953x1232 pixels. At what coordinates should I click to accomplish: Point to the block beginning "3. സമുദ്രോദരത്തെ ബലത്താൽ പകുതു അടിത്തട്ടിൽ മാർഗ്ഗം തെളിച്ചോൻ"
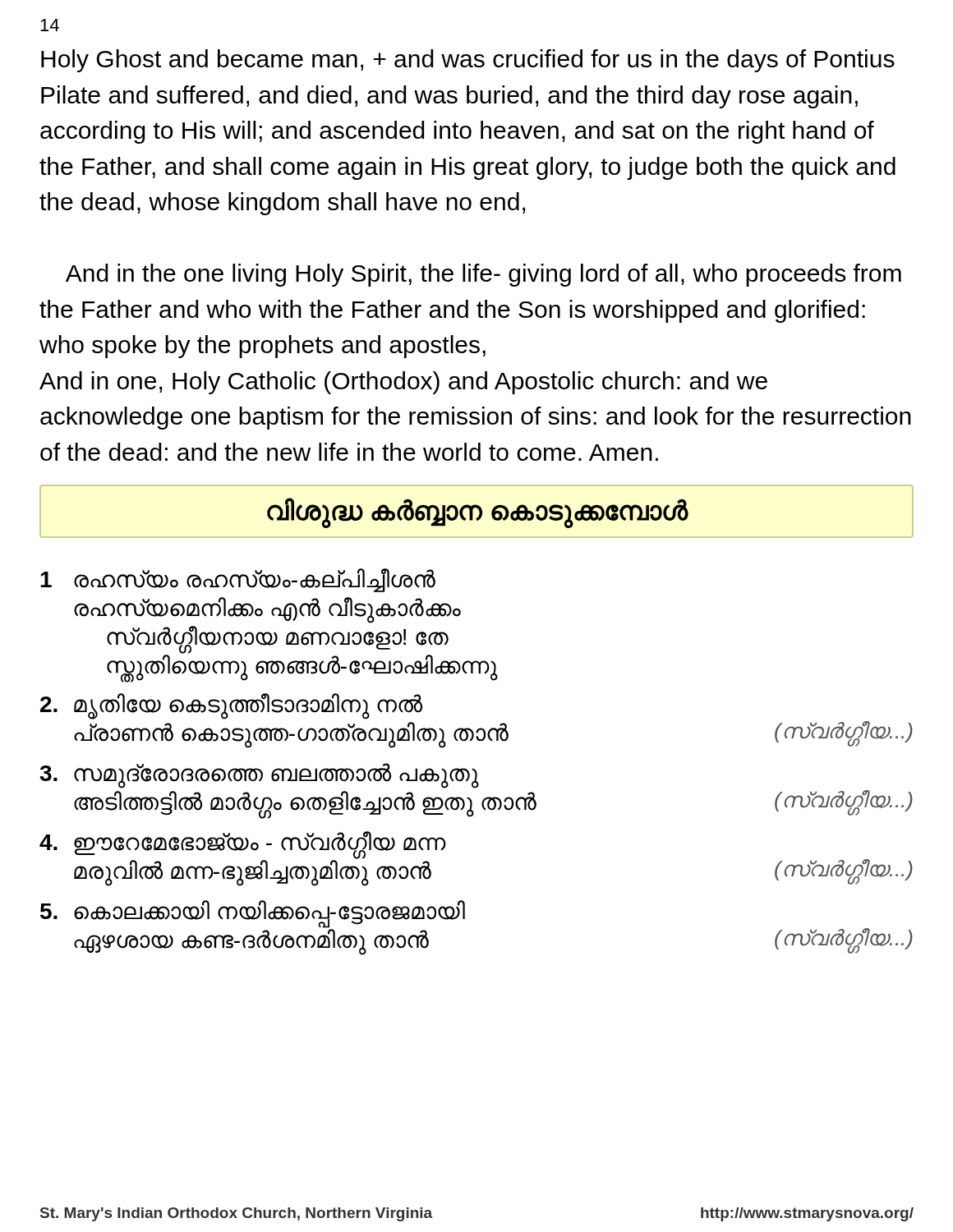476,789
